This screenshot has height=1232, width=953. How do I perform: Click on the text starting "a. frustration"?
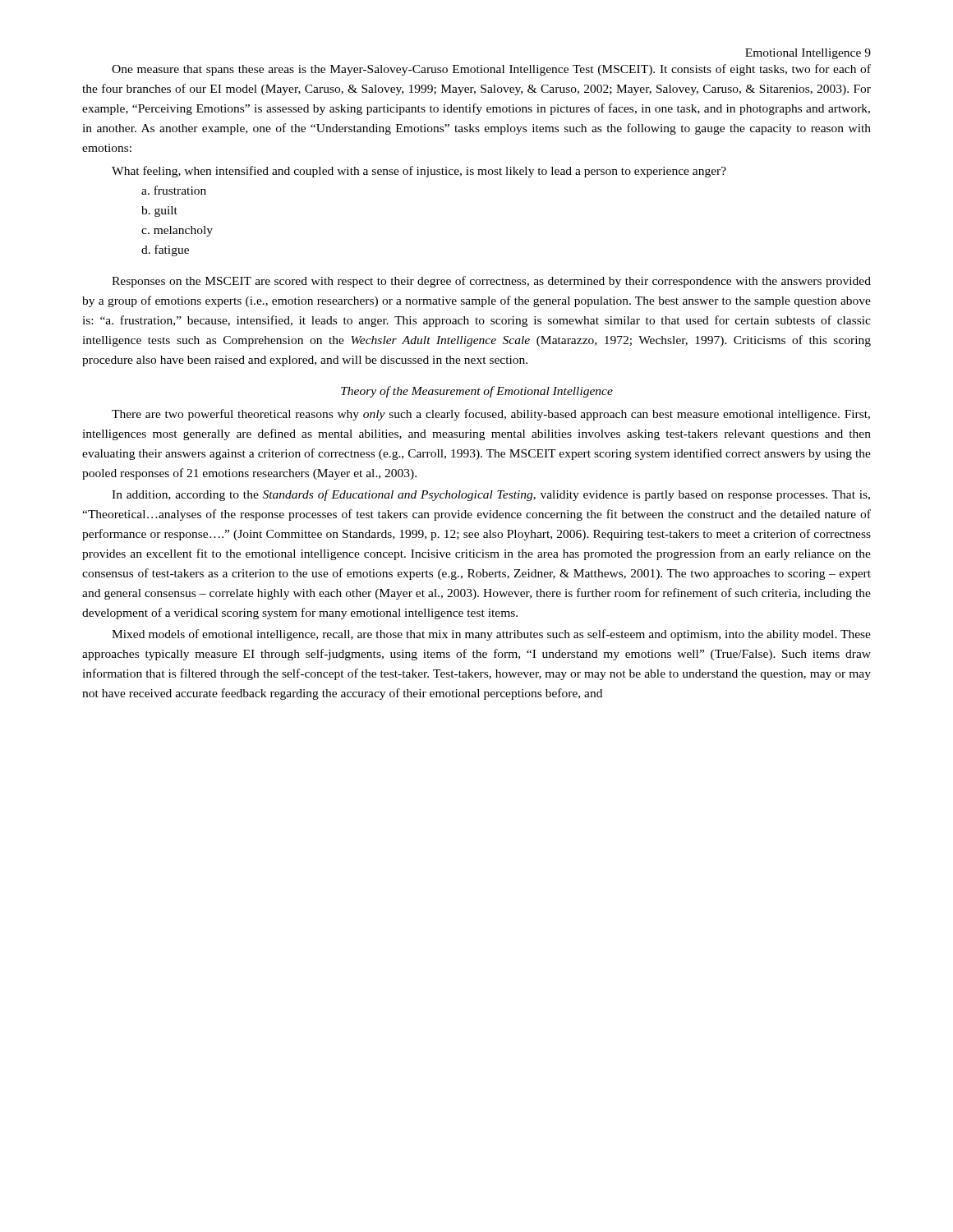pyautogui.click(x=174, y=190)
